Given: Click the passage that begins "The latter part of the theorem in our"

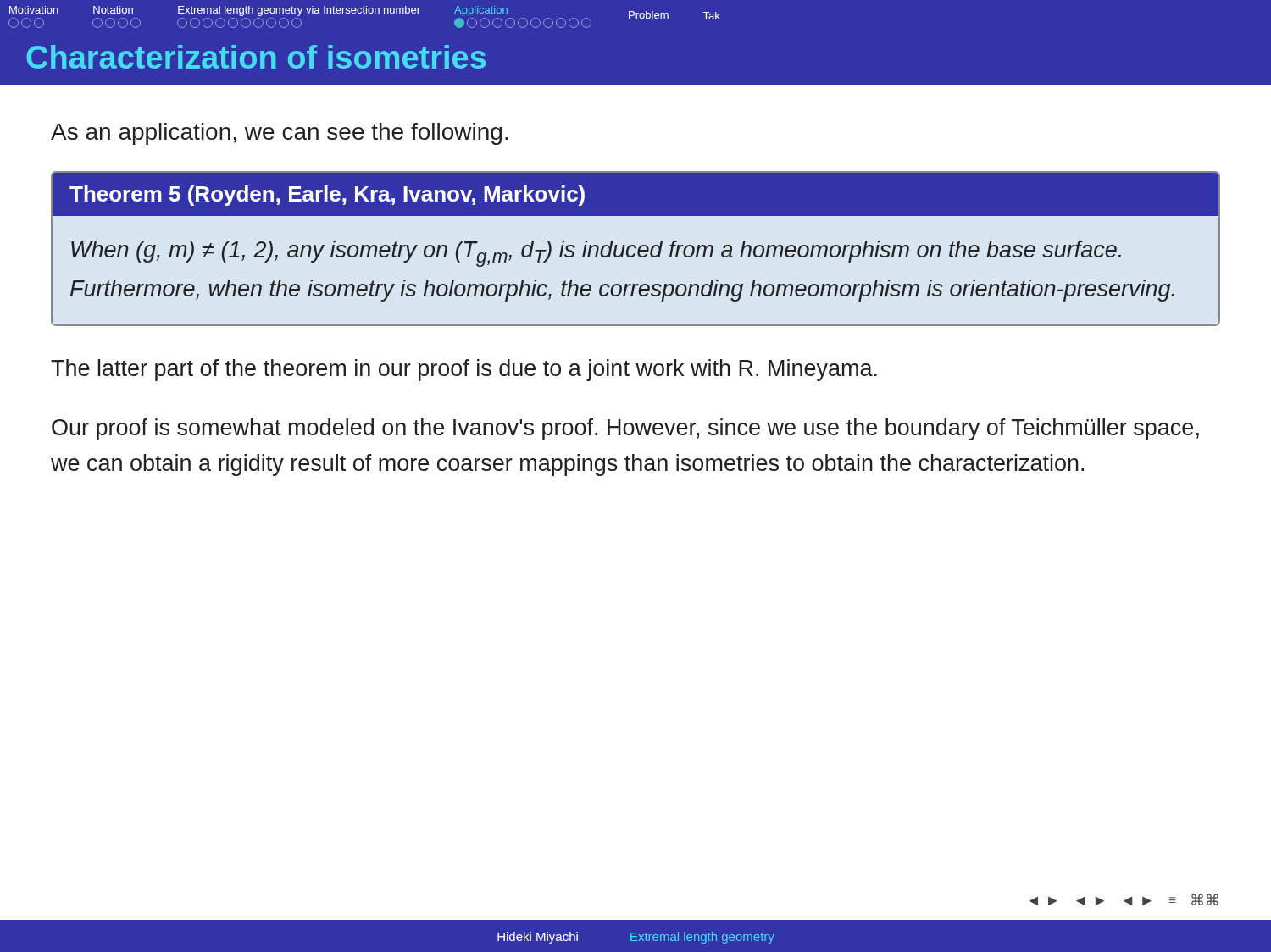Looking at the screenshot, I should (465, 369).
